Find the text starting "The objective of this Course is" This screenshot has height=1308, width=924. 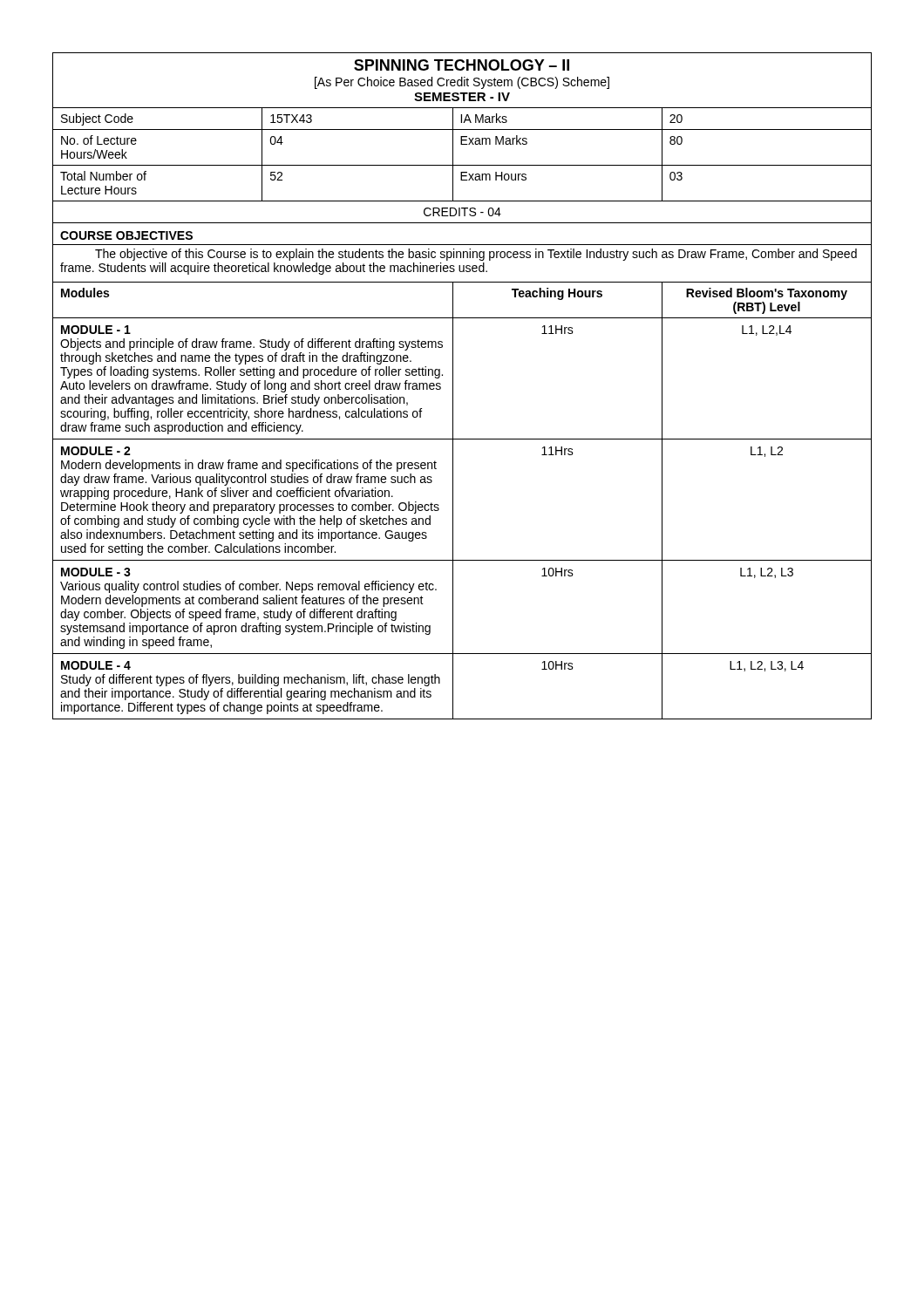click(x=459, y=261)
